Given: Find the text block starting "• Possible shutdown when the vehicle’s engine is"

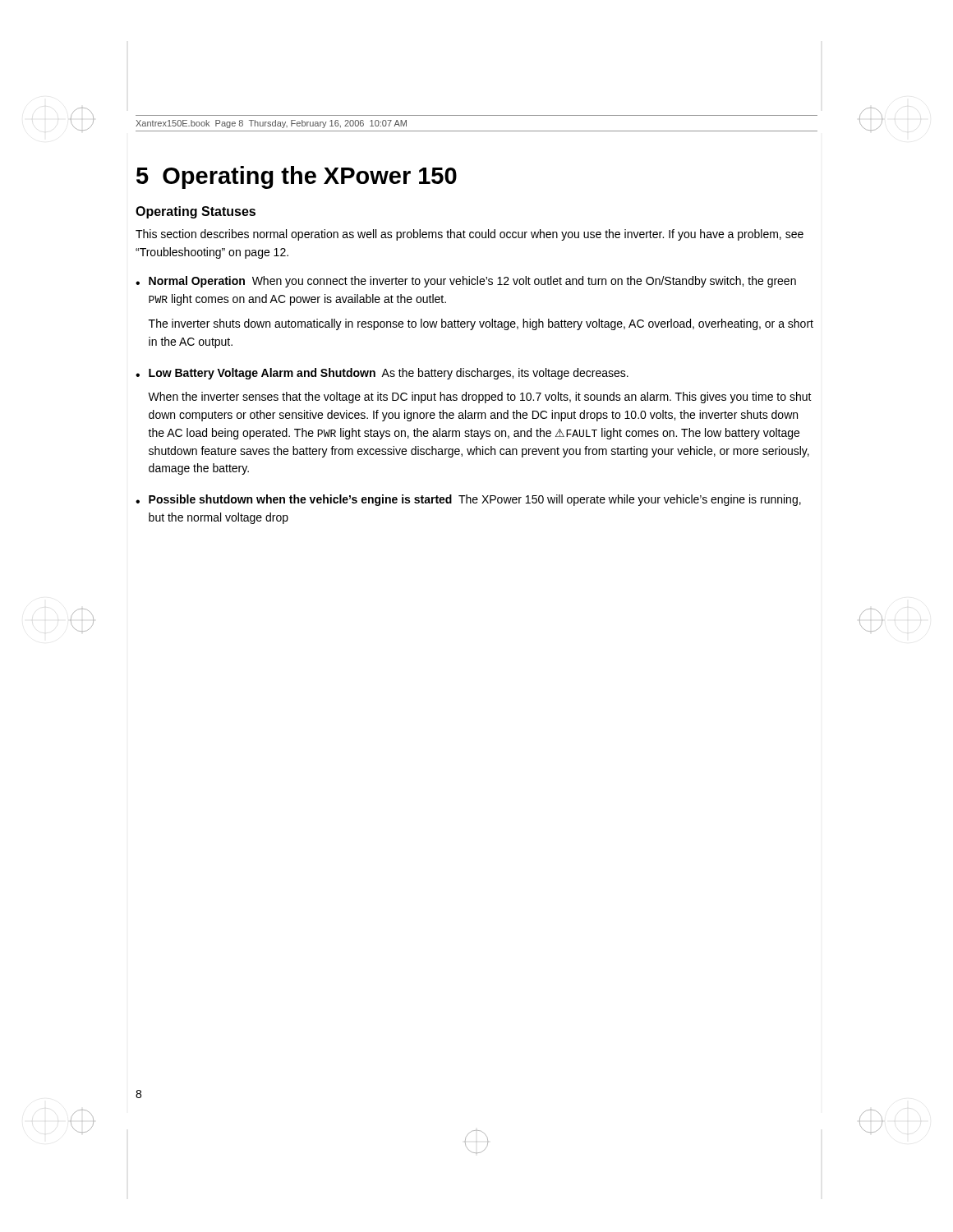Looking at the screenshot, I should coord(476,509).
